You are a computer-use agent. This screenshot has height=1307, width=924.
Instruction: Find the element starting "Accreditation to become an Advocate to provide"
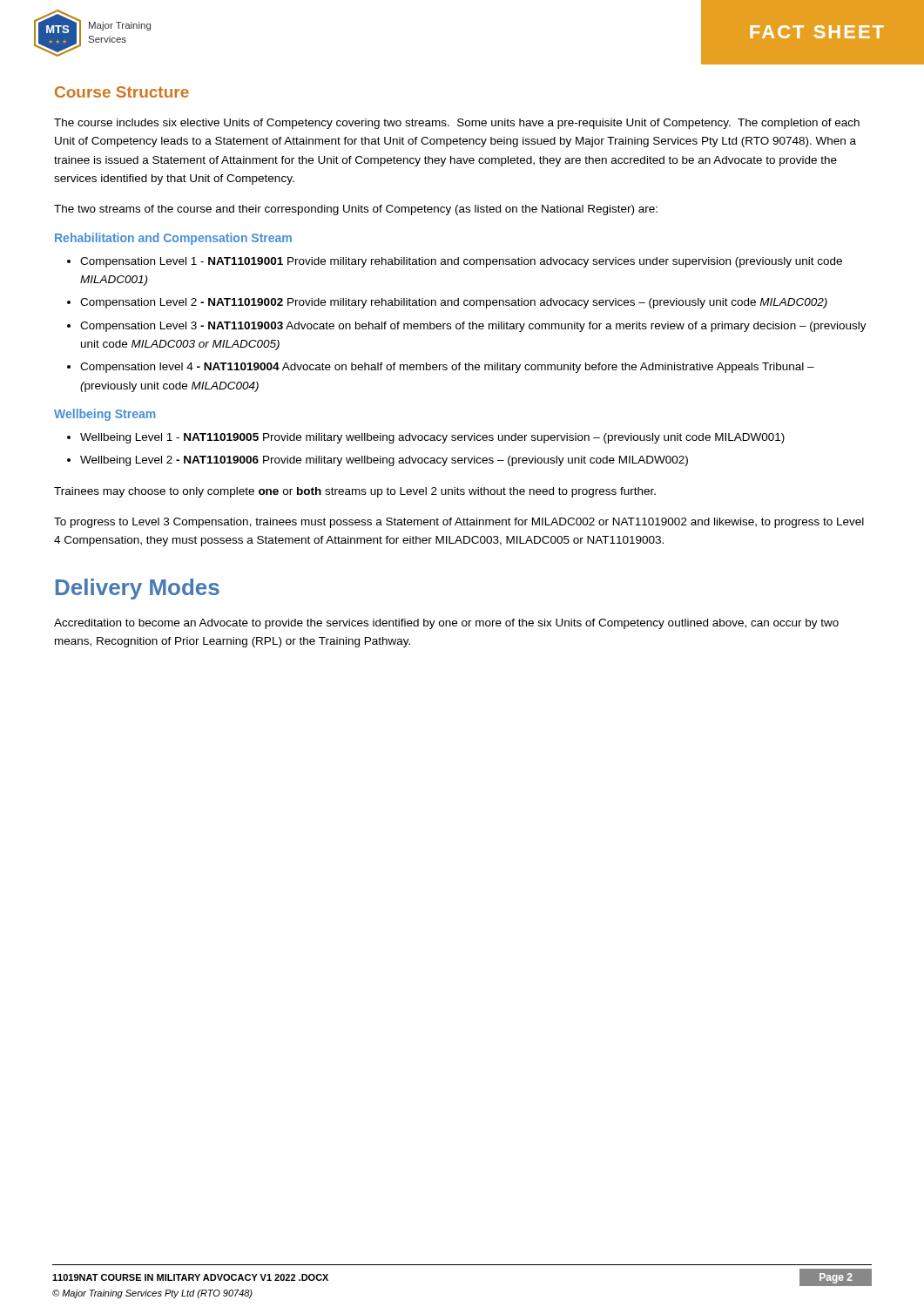pos(446,632)
